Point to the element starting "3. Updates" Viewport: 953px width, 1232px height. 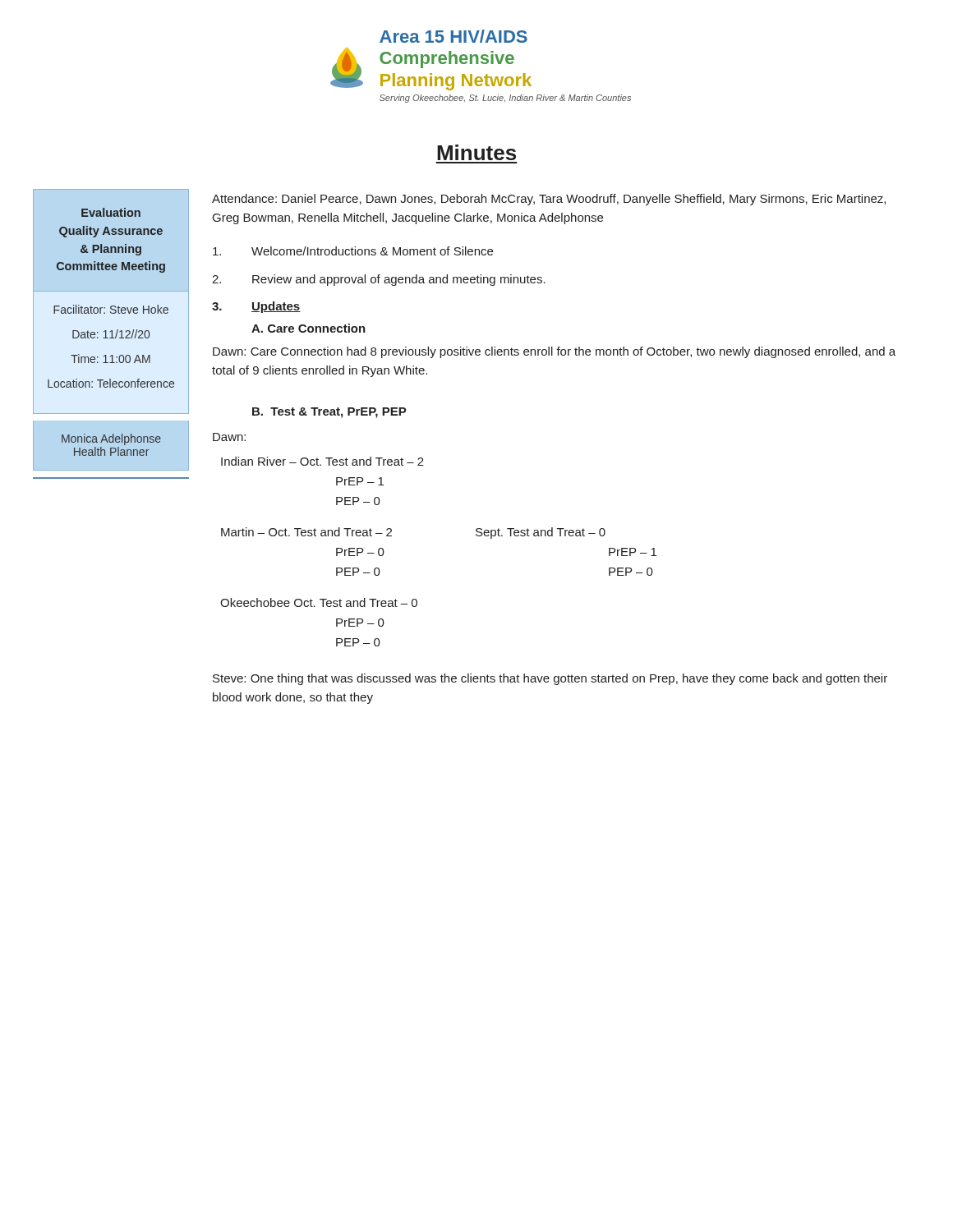[256, 306]
